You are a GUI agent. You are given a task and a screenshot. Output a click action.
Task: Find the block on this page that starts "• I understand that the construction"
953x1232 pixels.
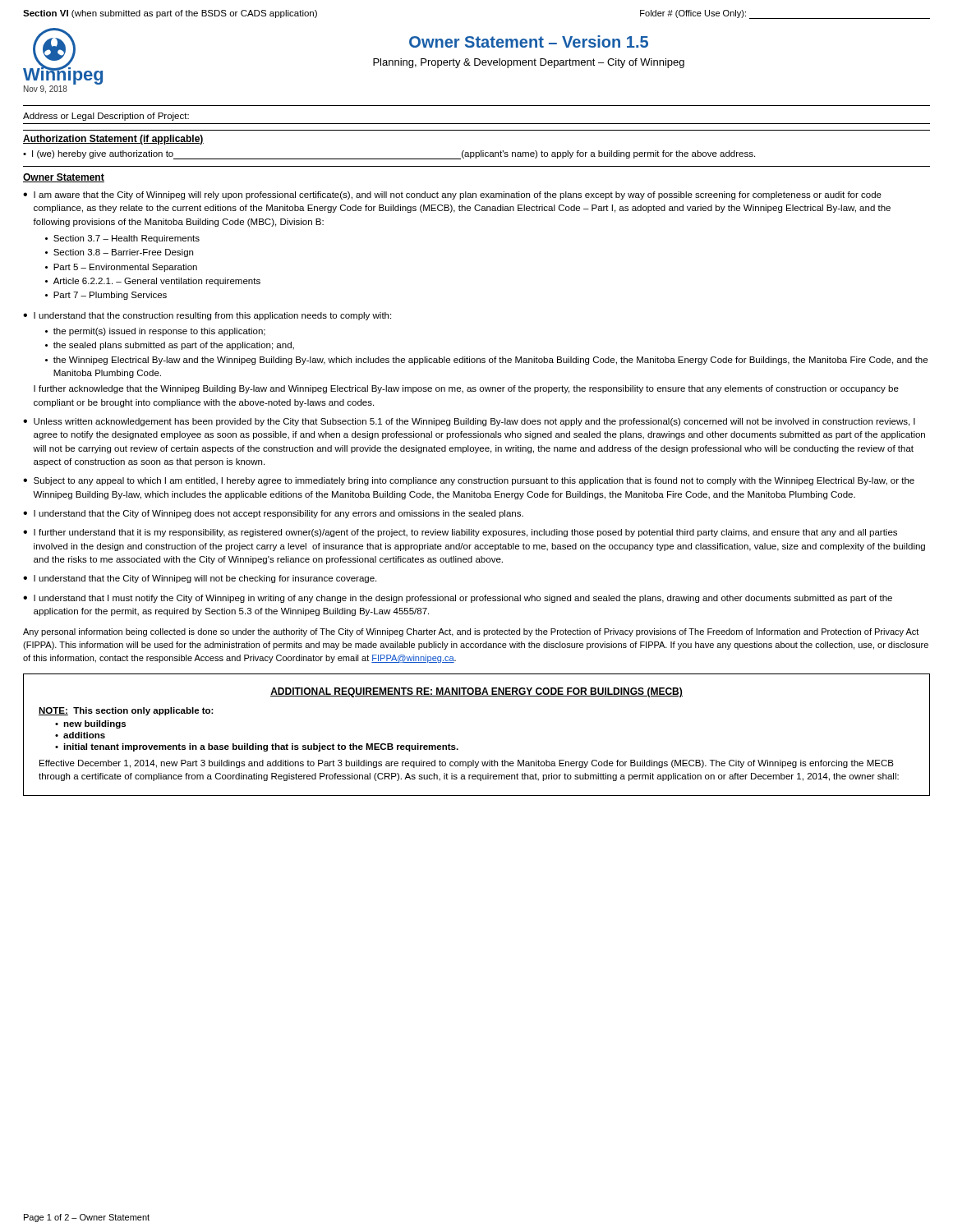pyautogui.click(x=476, y=359)
